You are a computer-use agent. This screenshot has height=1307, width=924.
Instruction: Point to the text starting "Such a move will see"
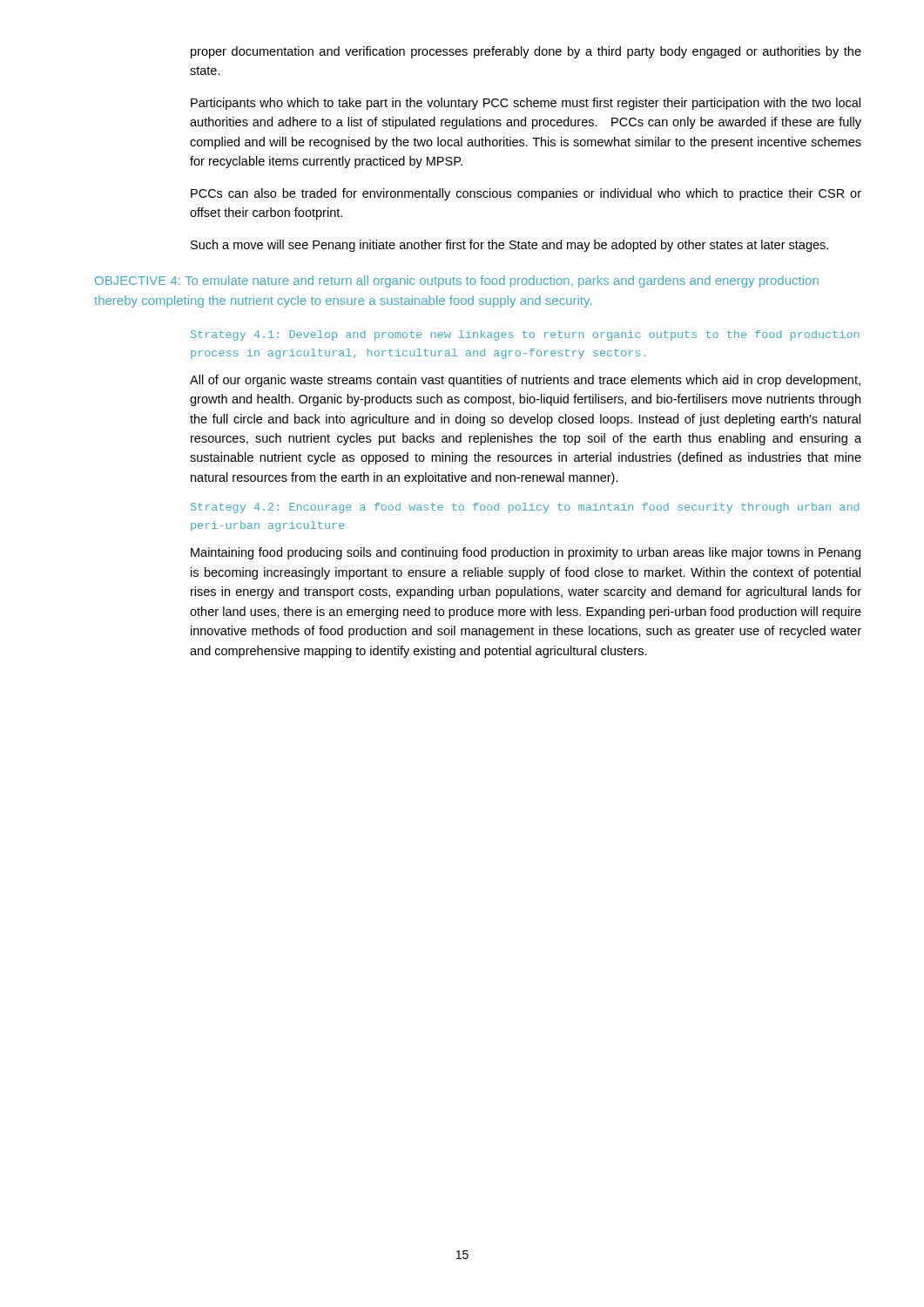click(526, 245)
